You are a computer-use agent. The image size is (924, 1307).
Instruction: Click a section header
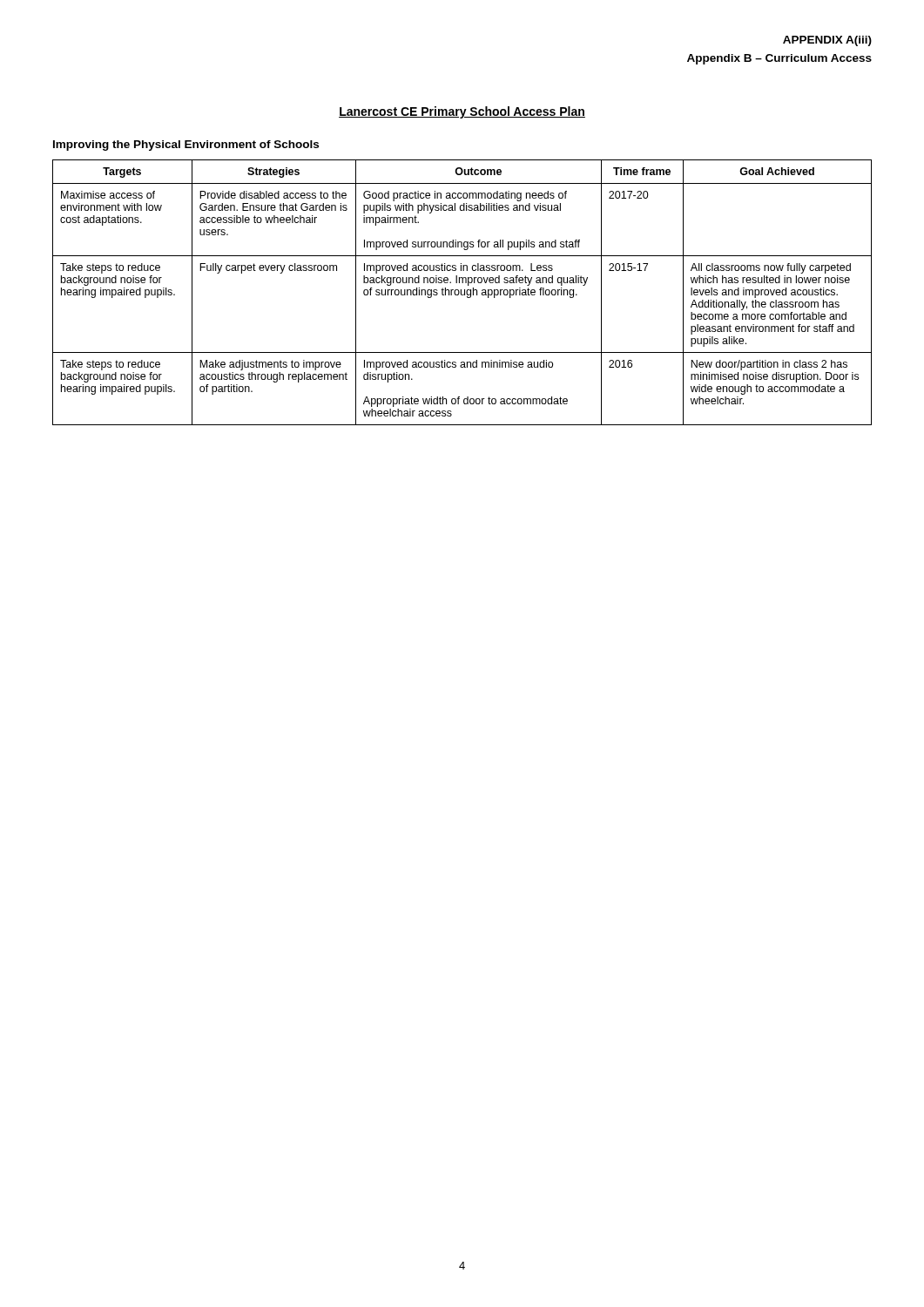click(186, 144)
